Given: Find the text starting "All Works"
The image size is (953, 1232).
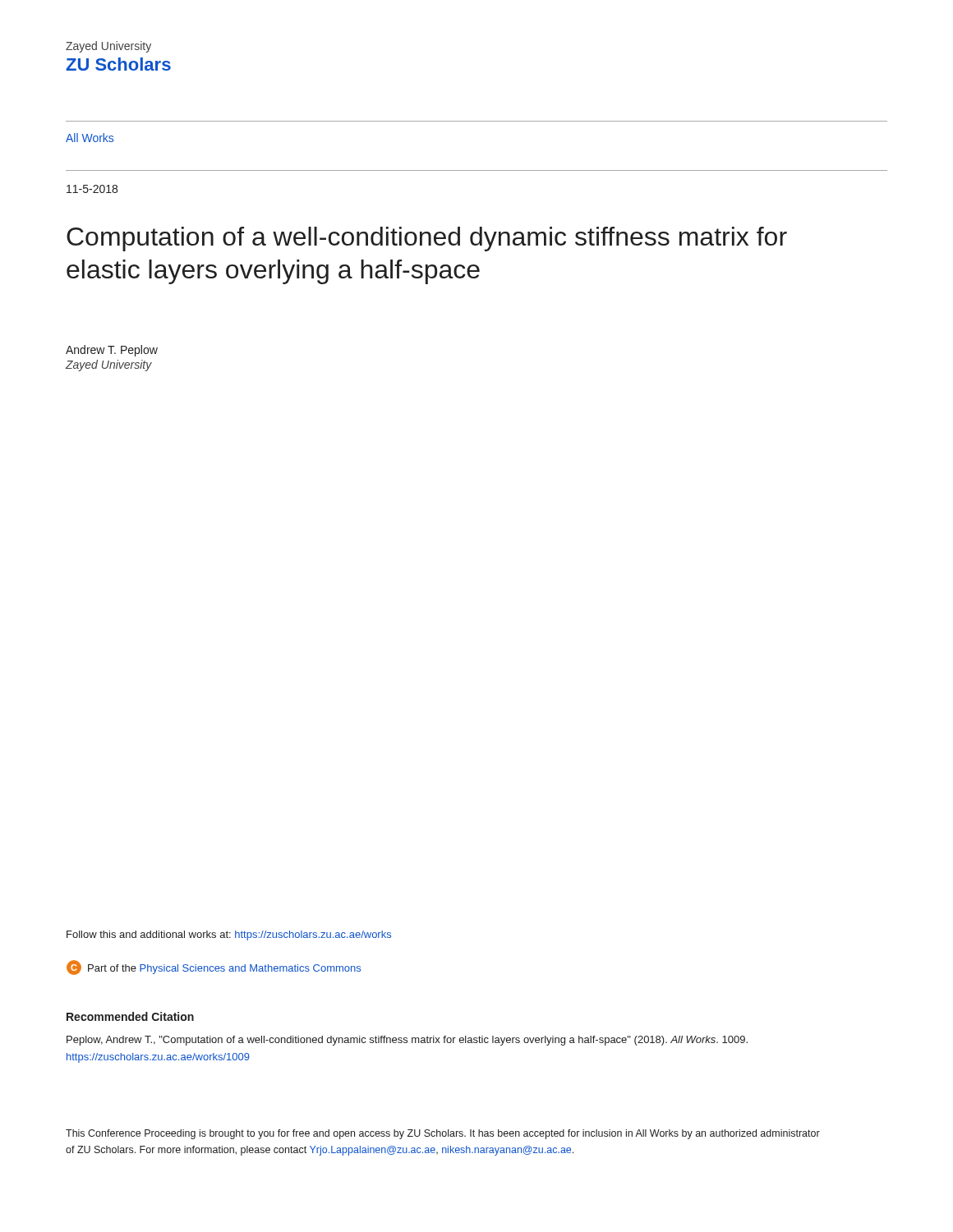Looking at the screenshot, I should [x=90, y=138].
